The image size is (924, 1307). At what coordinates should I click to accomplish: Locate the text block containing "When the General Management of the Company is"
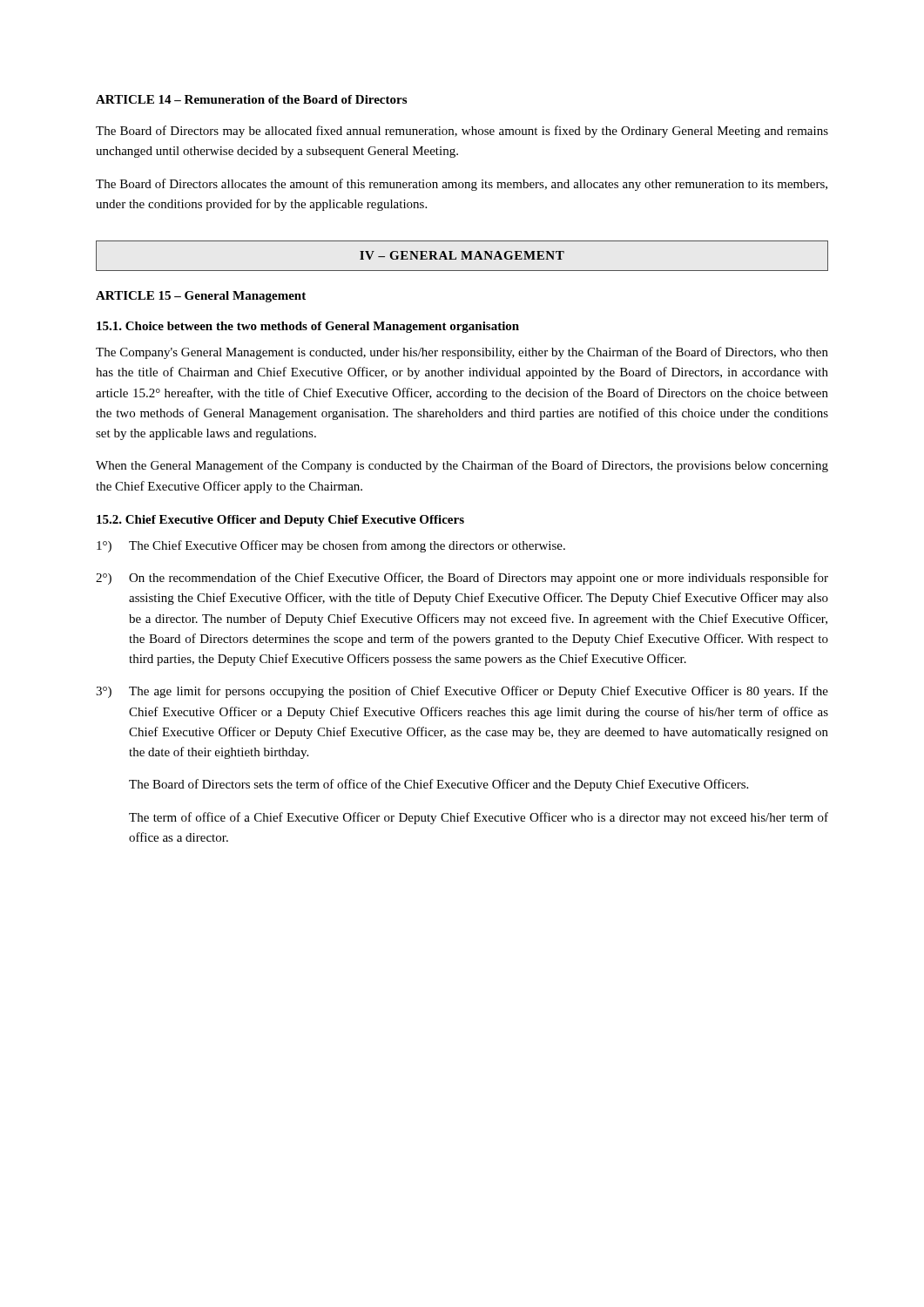(x=462, y=476)
